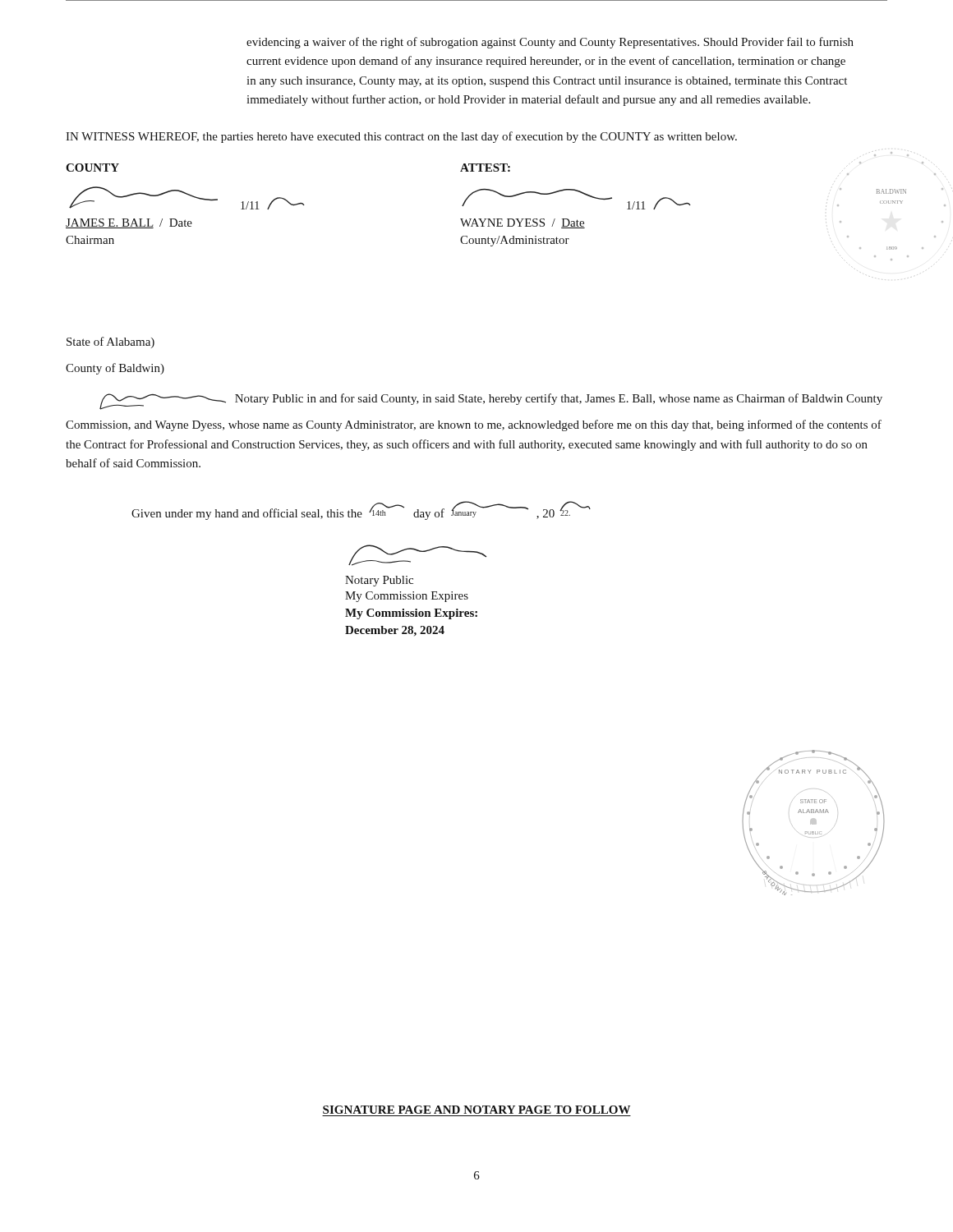Where is the passage that starts "SIGNATURE PAGE AND"?
953x1232 pixels.
coord(476,1110)
